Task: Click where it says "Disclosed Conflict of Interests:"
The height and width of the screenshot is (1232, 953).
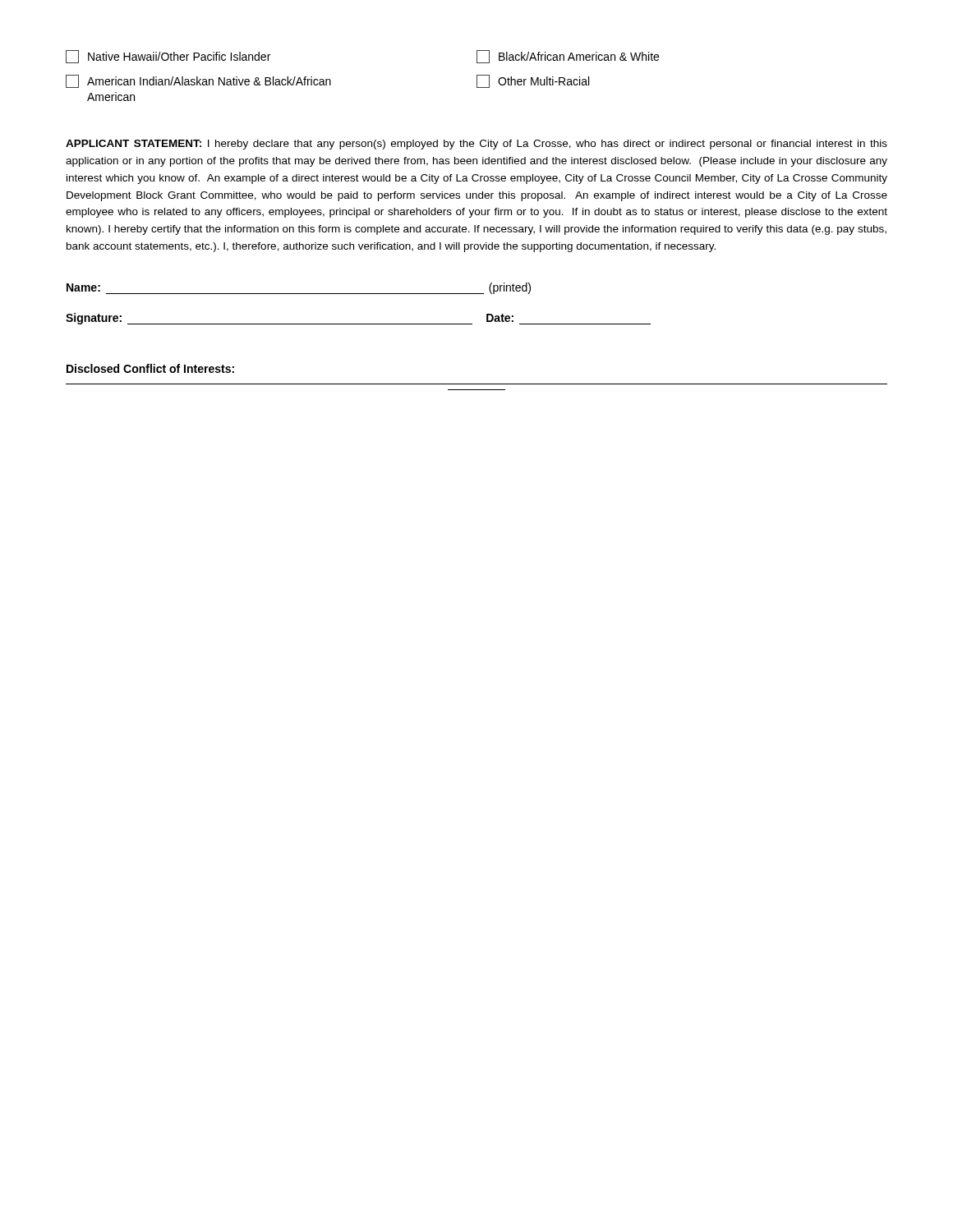Action: tap(150, 369)
